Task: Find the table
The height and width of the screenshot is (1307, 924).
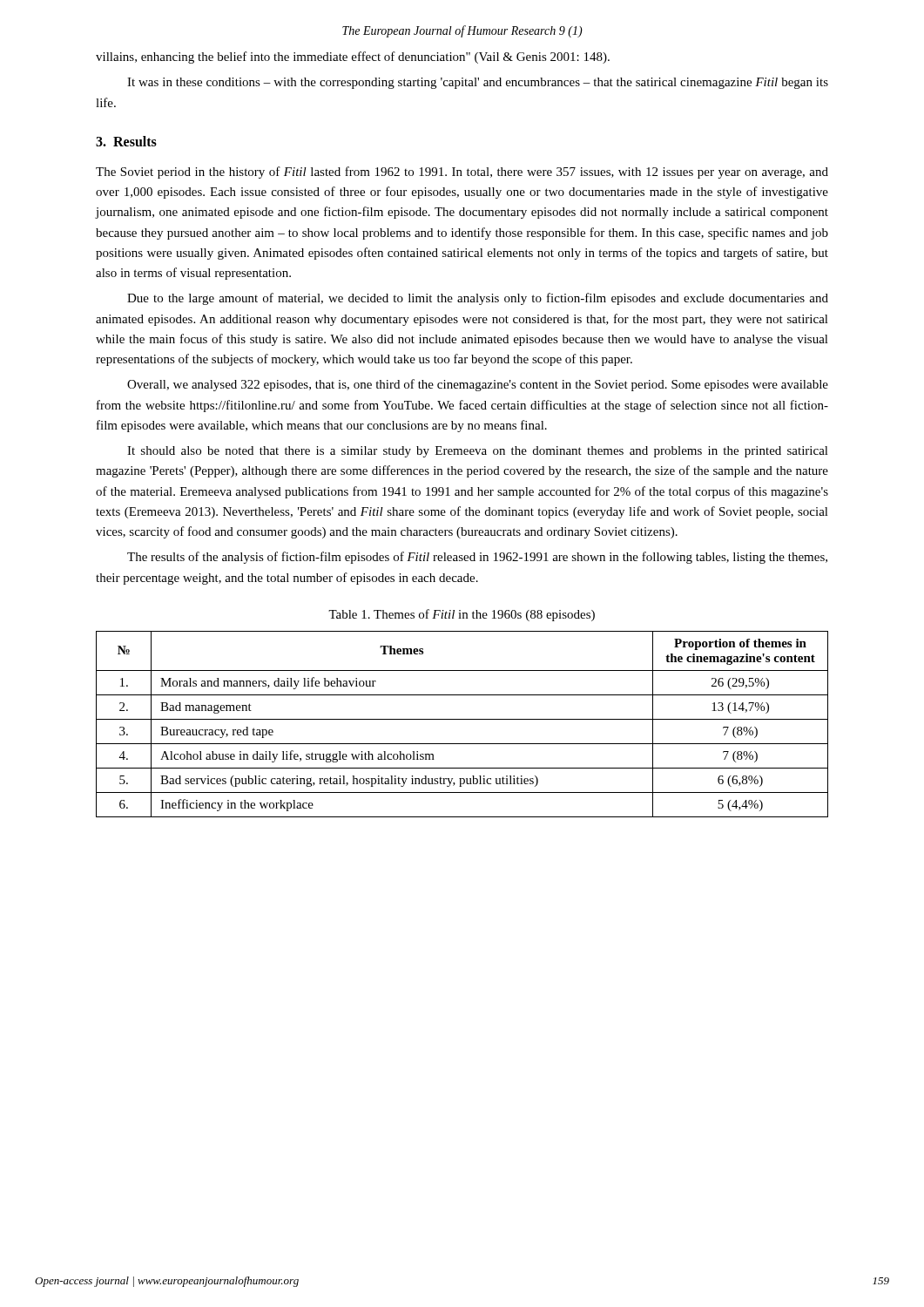Action: (x=462, y=724)
